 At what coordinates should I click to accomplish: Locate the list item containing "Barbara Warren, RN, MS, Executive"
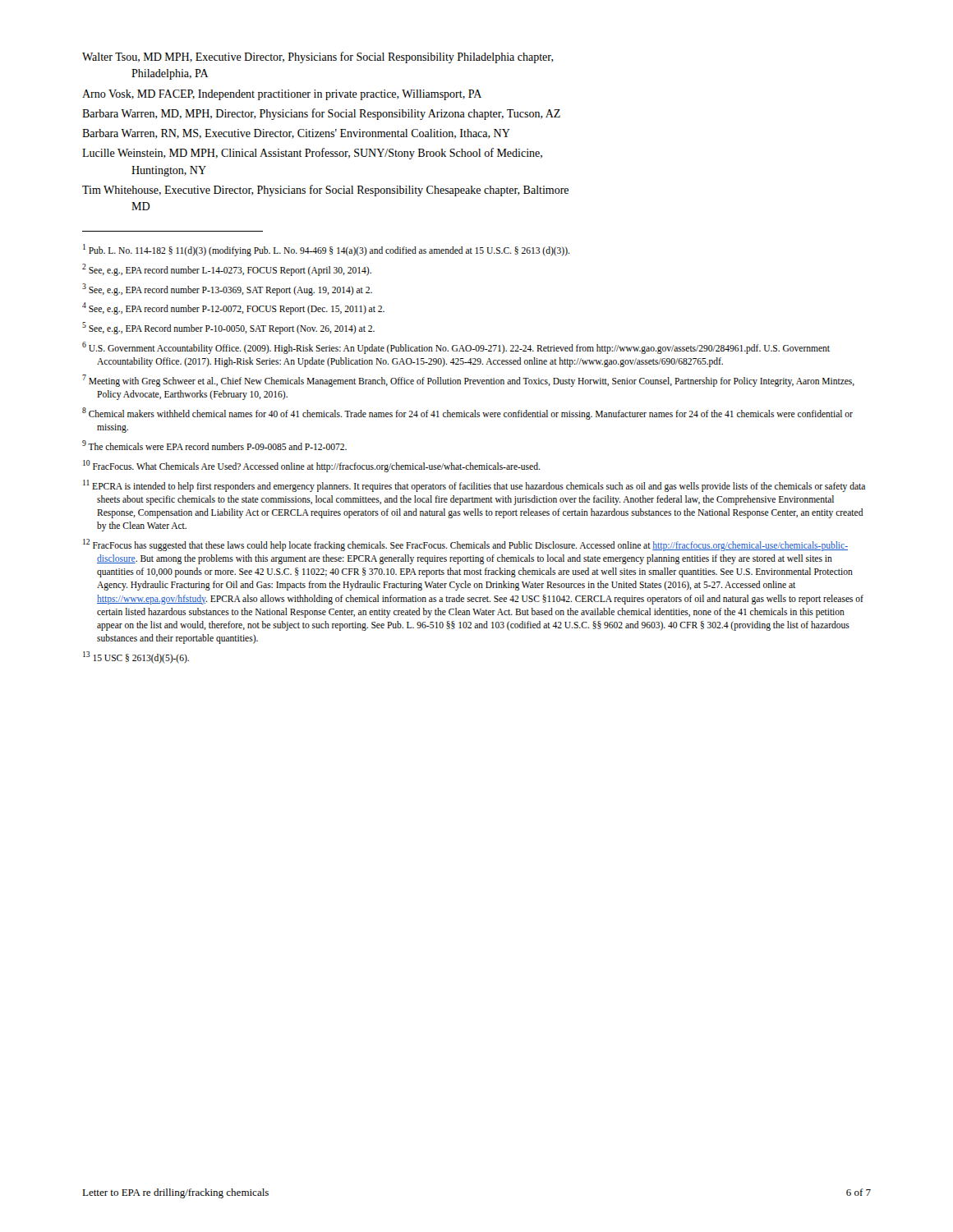296,134
